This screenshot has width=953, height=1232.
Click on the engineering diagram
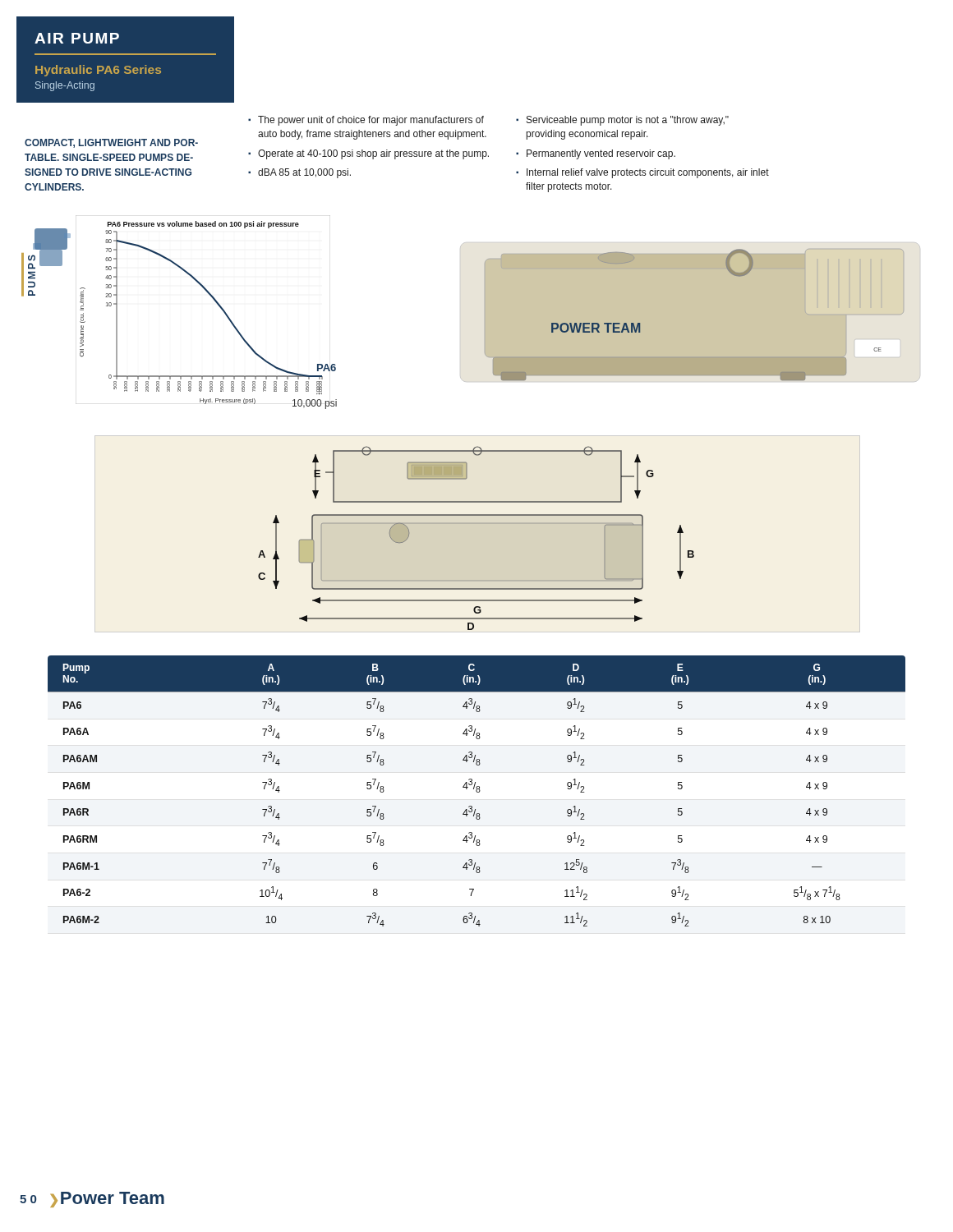477,534
